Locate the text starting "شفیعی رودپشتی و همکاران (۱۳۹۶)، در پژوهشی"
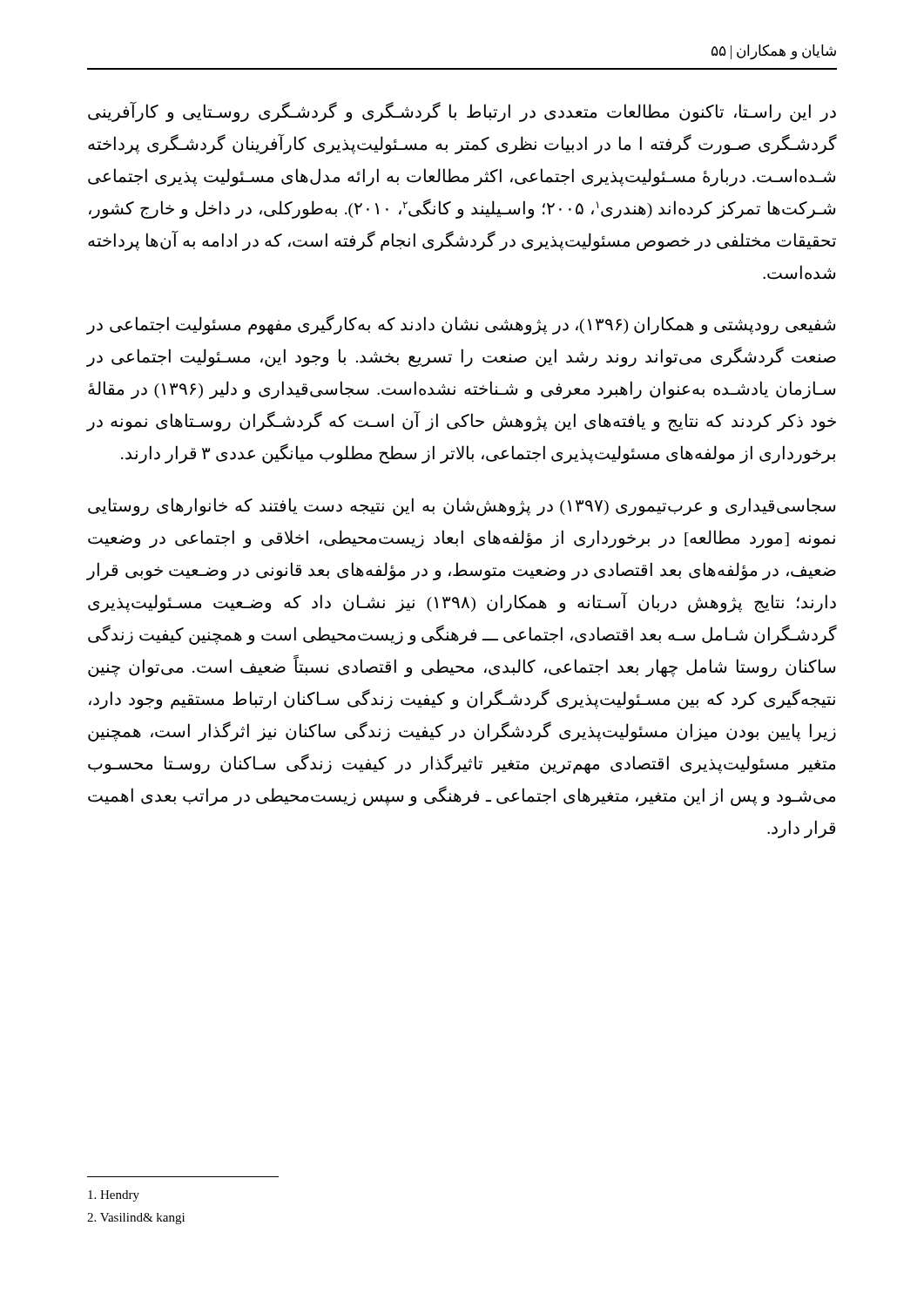The width and height of the screenshot is (924, 1307). (462, 389)
